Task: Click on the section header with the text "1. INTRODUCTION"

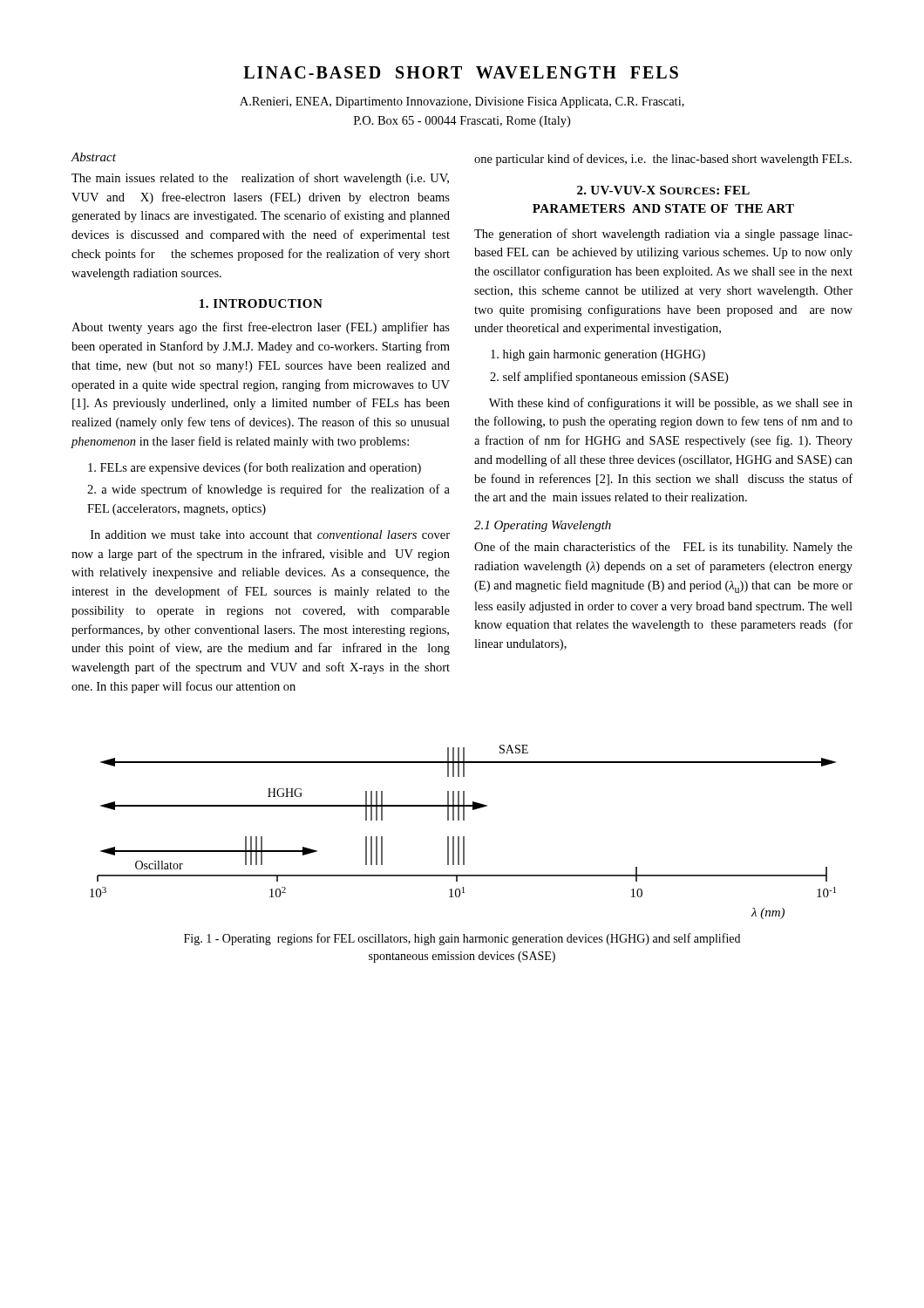Action: (x=261, y=304)
